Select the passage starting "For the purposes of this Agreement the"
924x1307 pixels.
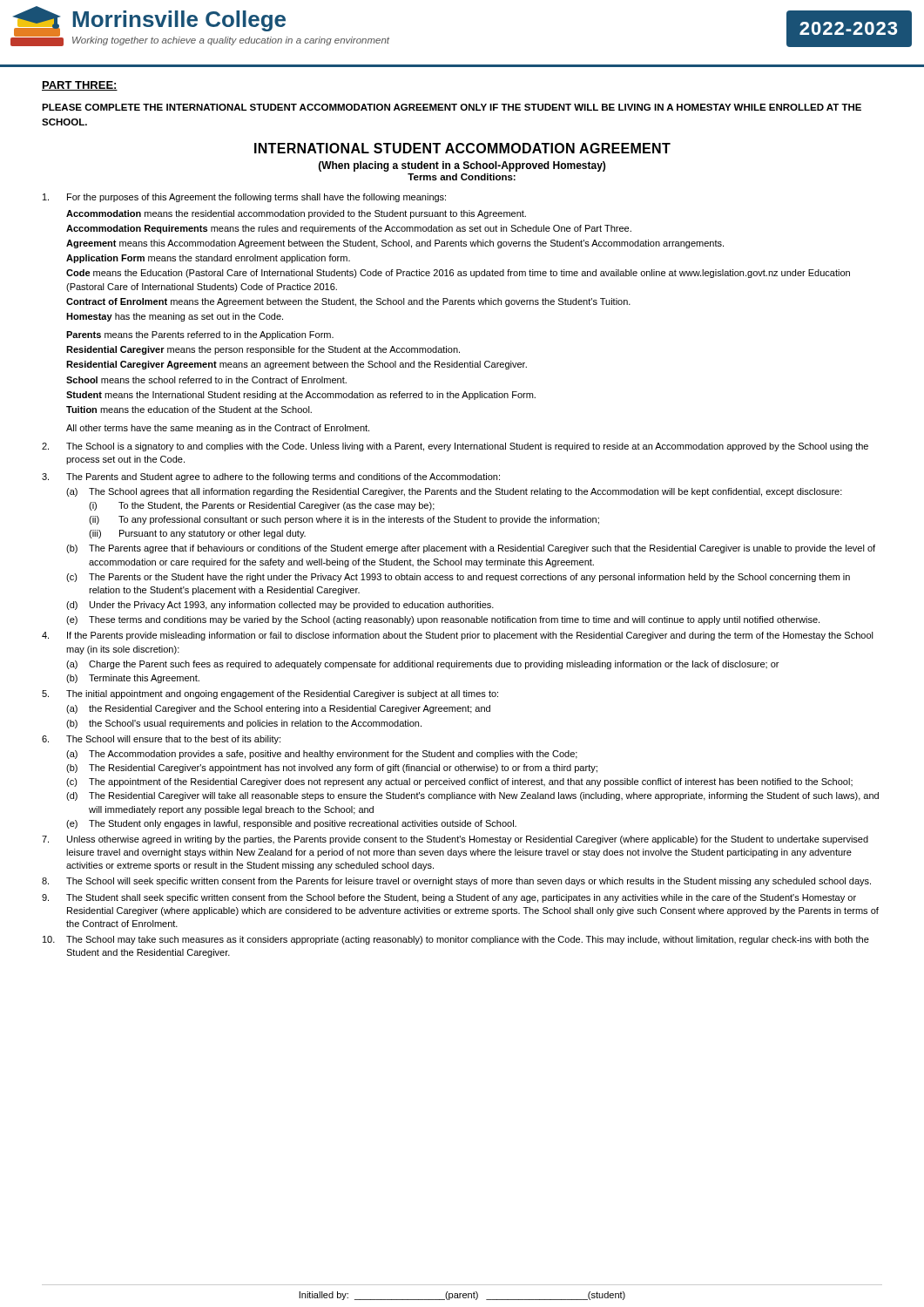pyautogui.click(x=244, y=198)
